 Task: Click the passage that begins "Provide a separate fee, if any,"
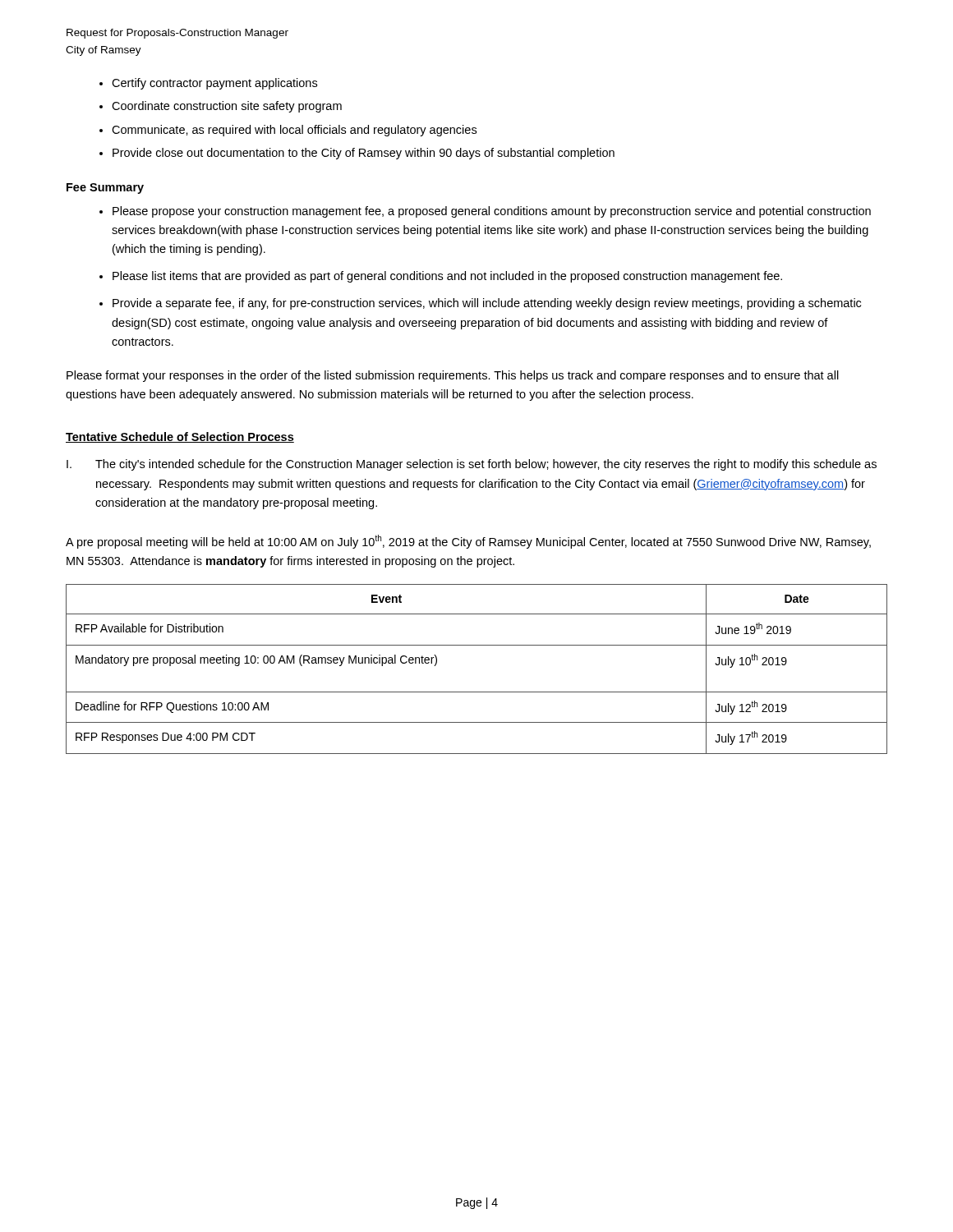coord(487,323)
